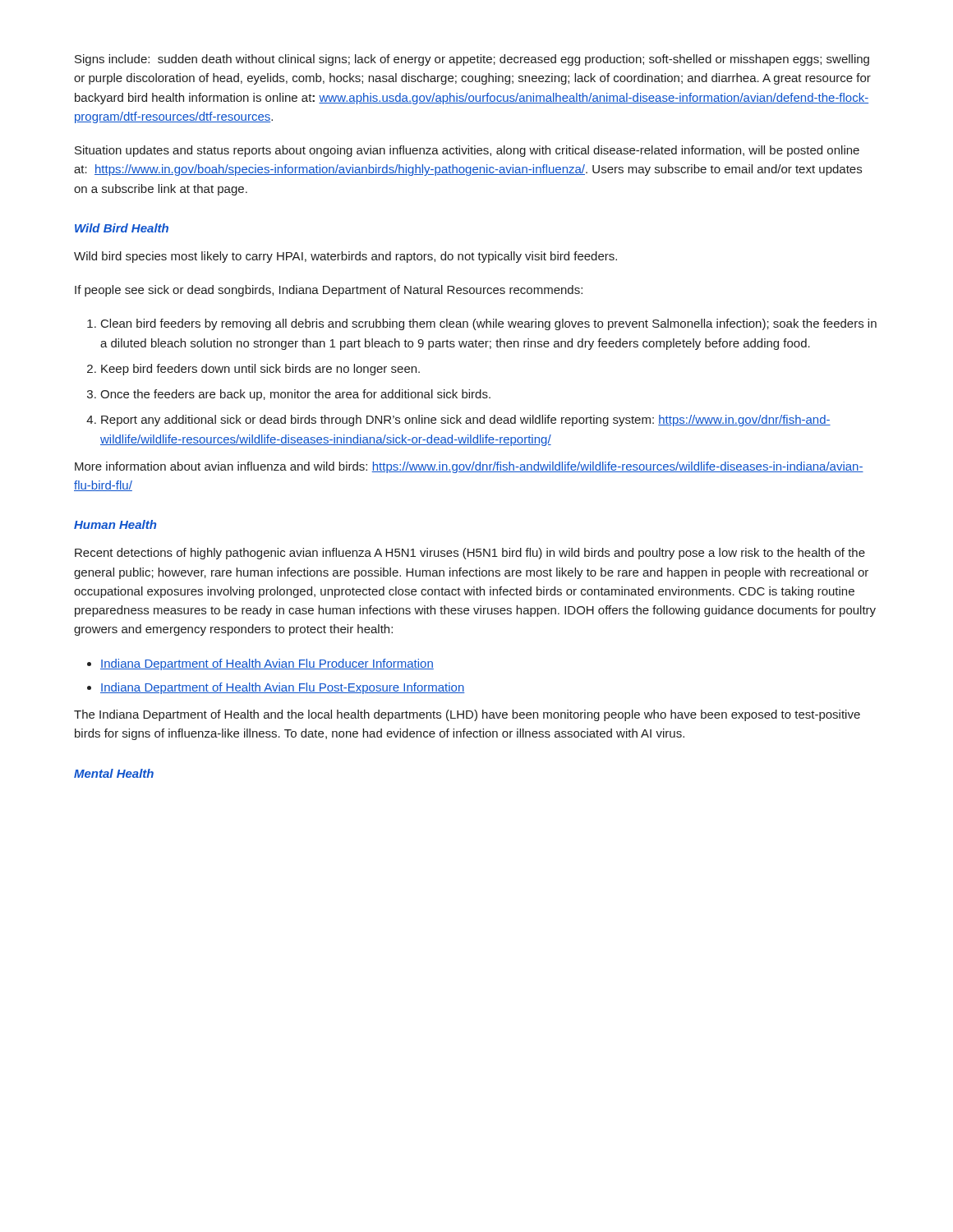Find the list item with the text "Report any additional sick or dead birds"
Image resolution: width=953 pixels, height=1232 pixels.
(465, 429)
